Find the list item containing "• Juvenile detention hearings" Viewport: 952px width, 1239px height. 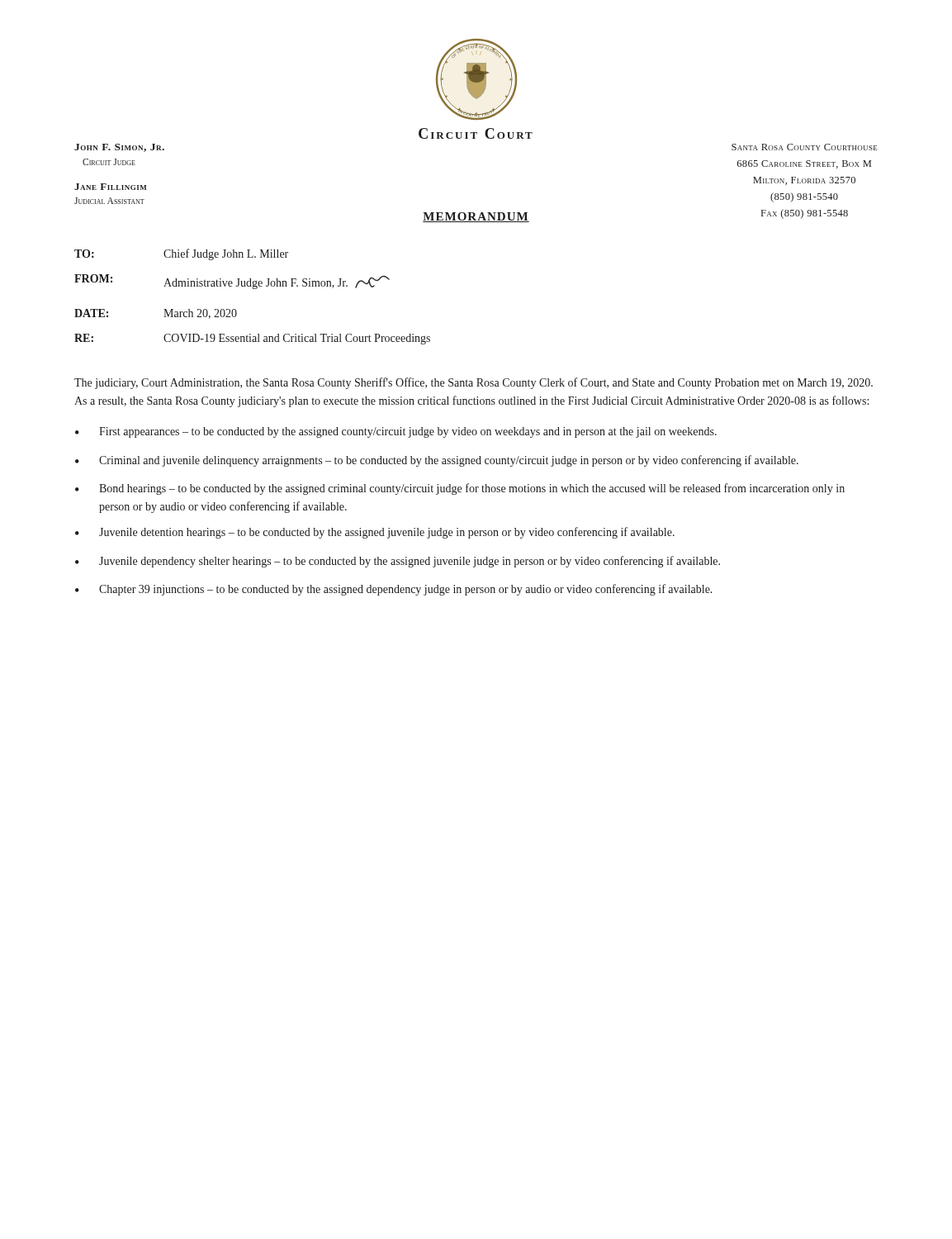coord(476,534)
